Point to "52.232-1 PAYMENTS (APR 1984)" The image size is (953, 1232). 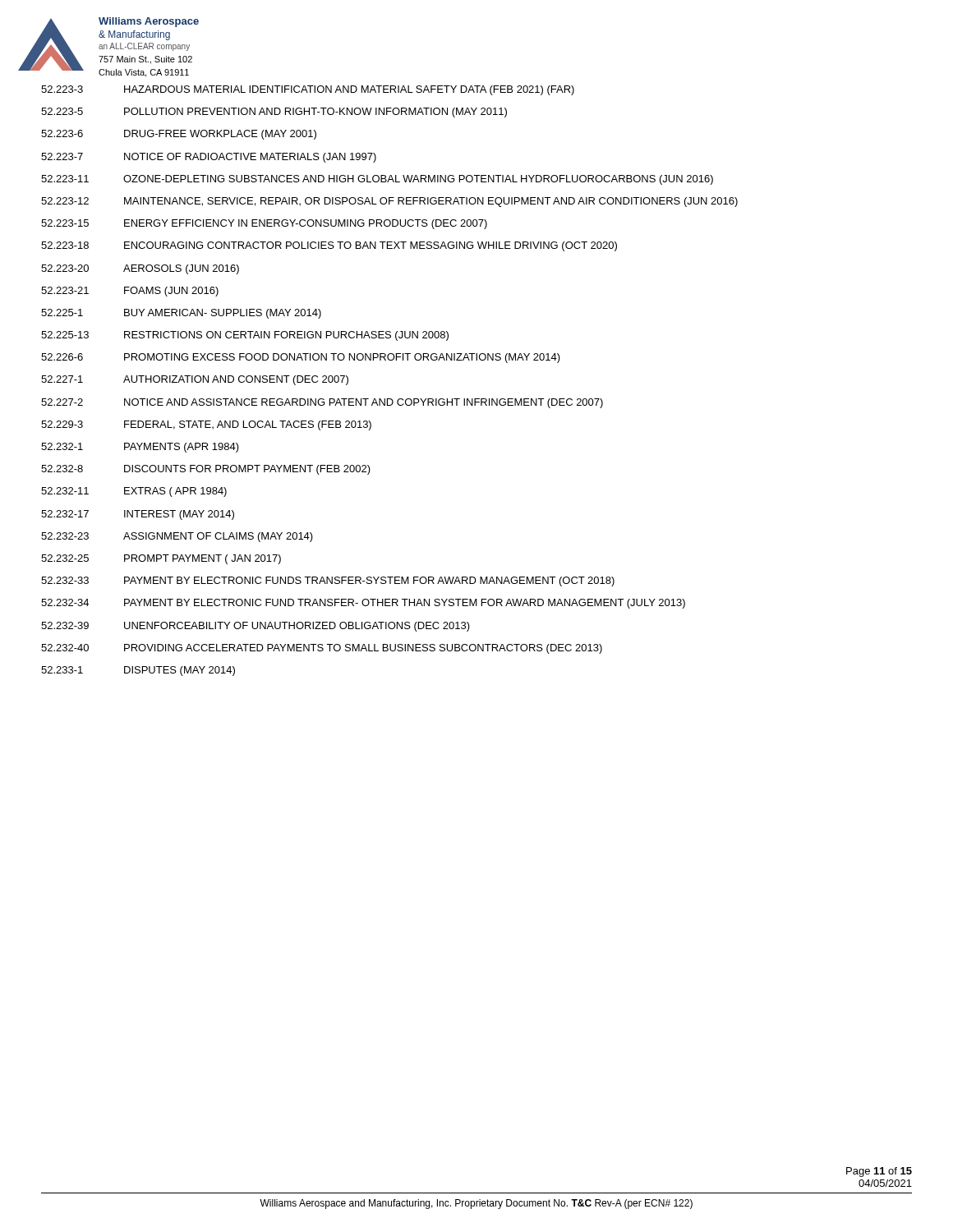point(140,448)
